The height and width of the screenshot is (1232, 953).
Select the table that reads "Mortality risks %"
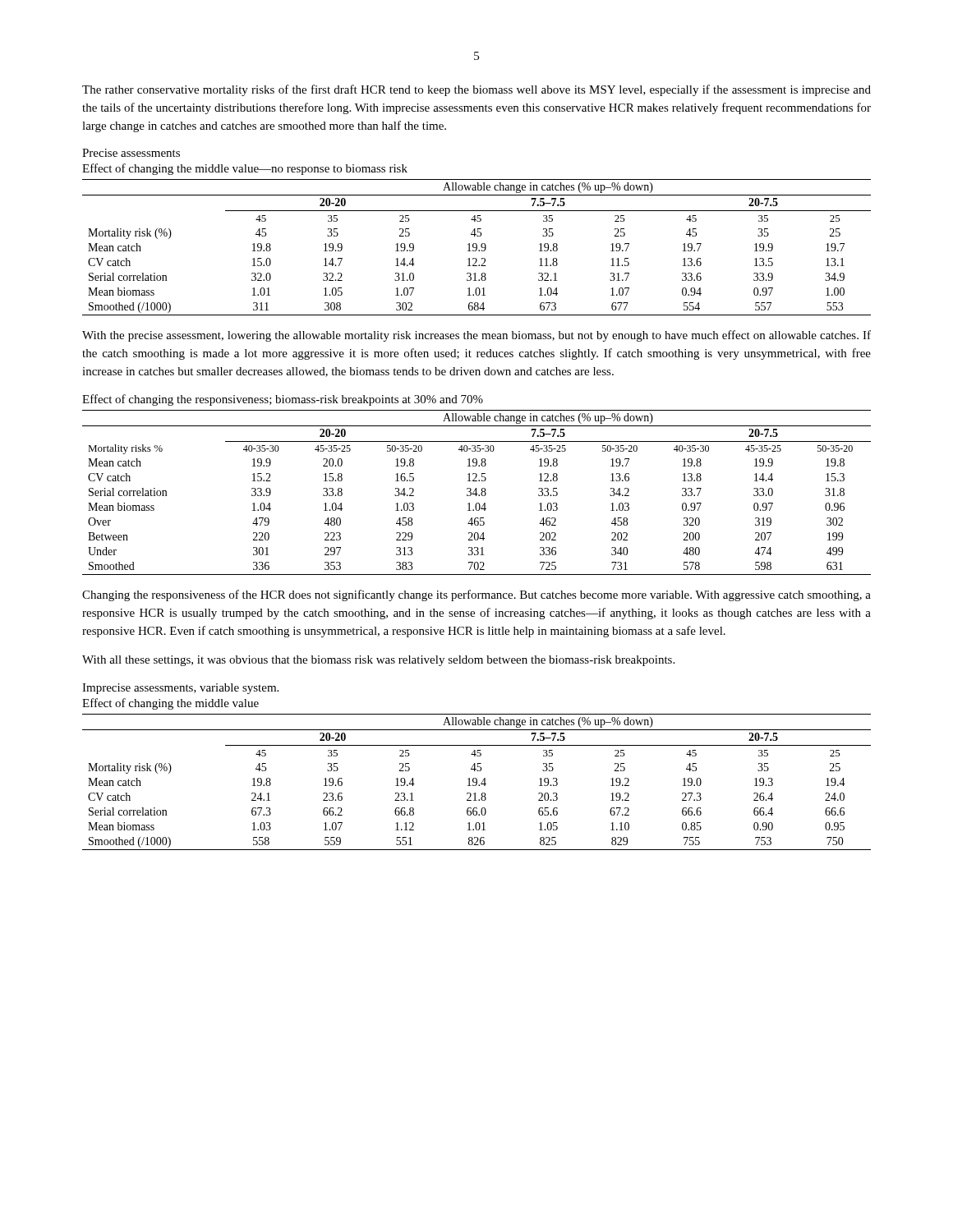(476, 492)
